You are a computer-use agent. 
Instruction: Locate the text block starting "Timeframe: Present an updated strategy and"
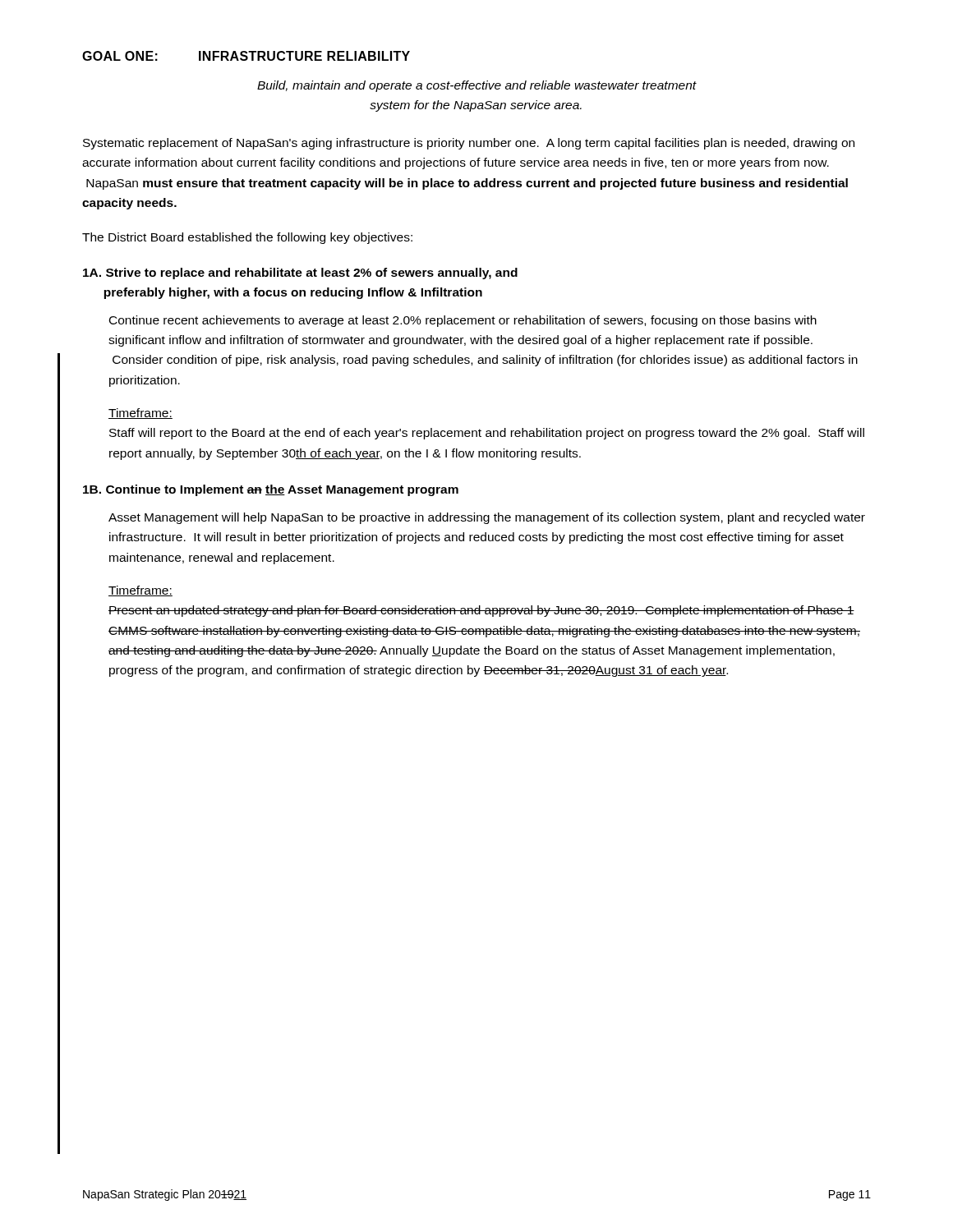tap(484, 630)
